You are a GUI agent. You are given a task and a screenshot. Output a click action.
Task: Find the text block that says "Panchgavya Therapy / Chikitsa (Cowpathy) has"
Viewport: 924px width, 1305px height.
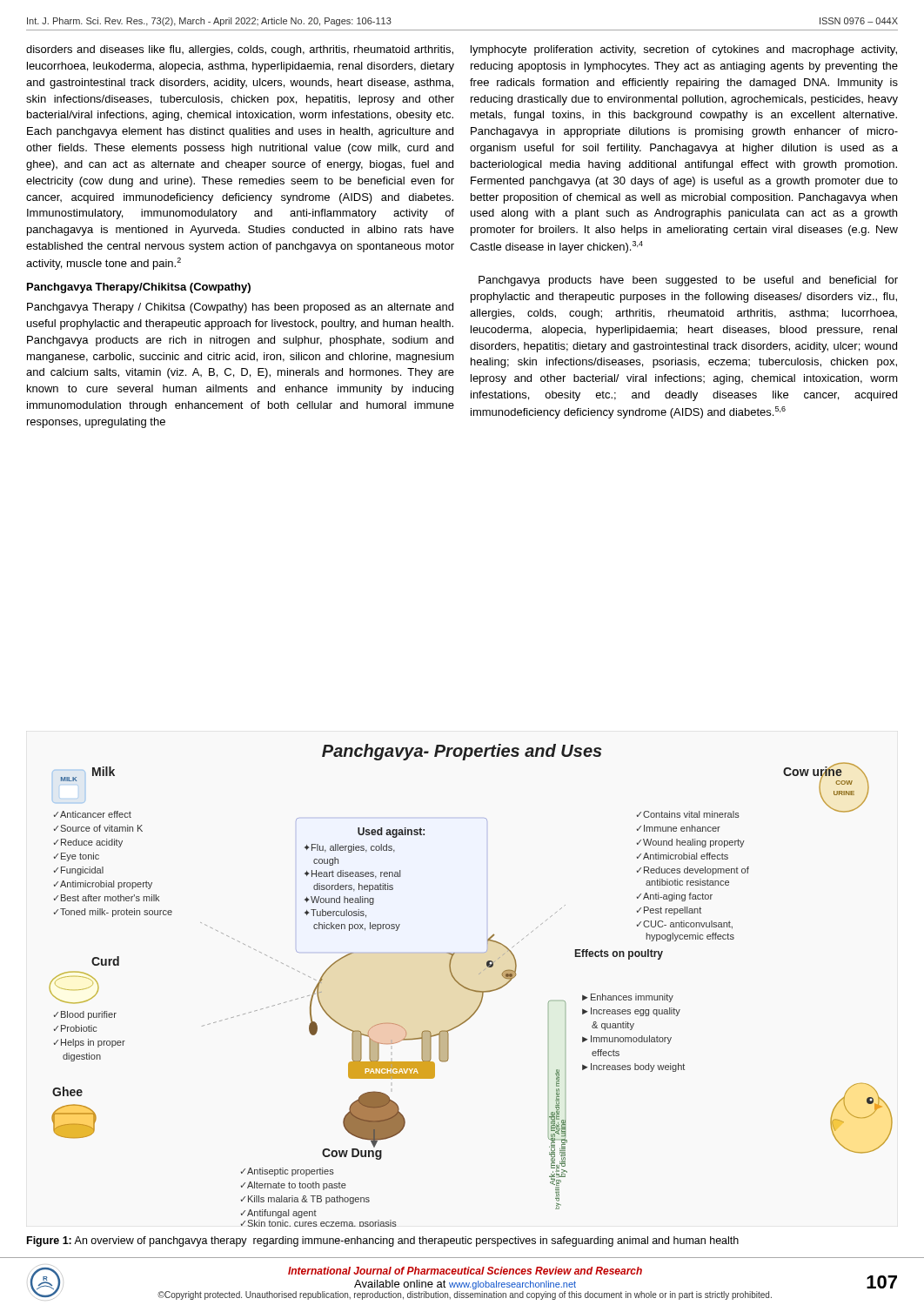240,364
